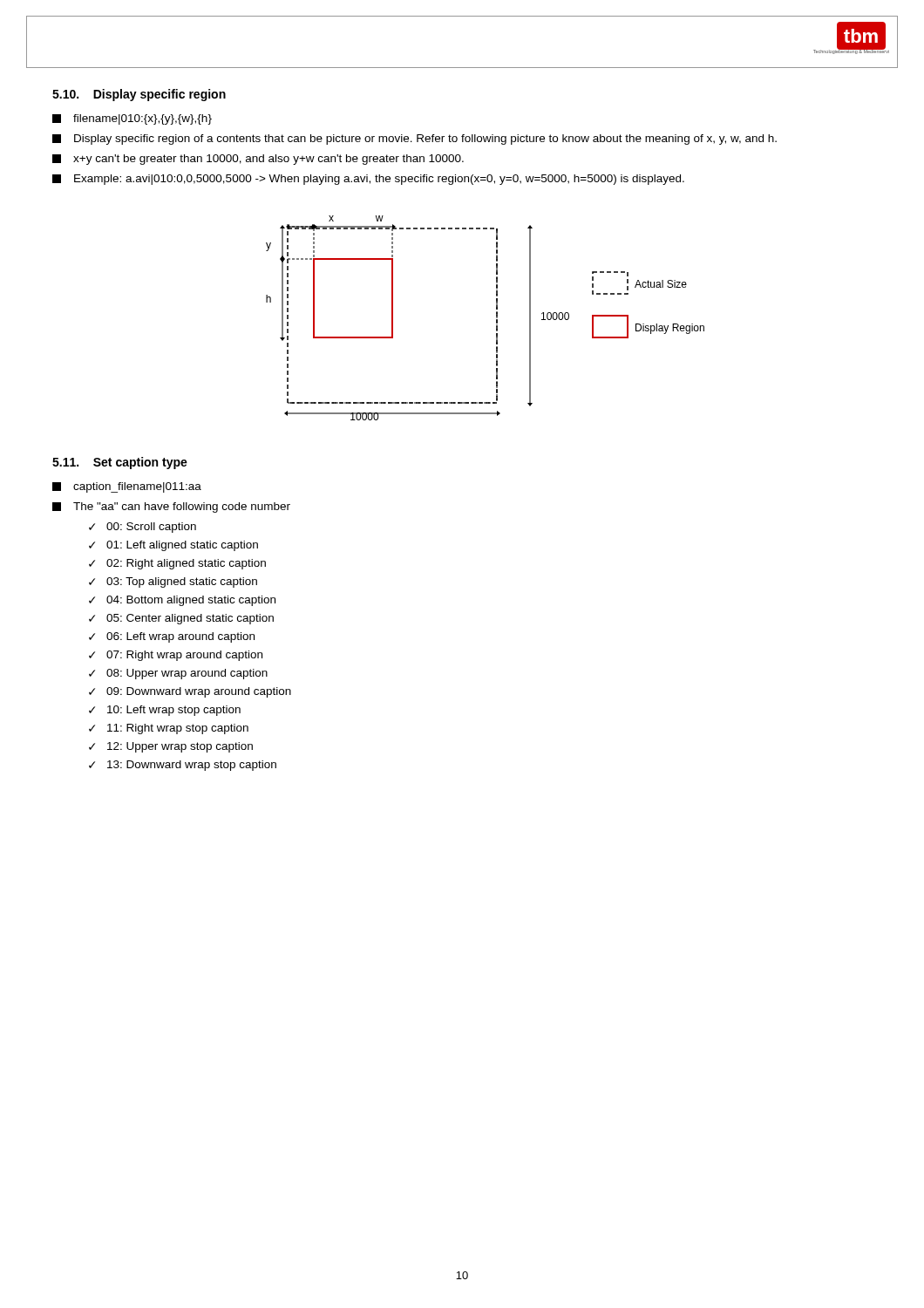The width and height of the screenshot is (924, 1308).
Task: Find "✓ 12: Upper wrap stop caption" on this page
Action: click(170, 746)
